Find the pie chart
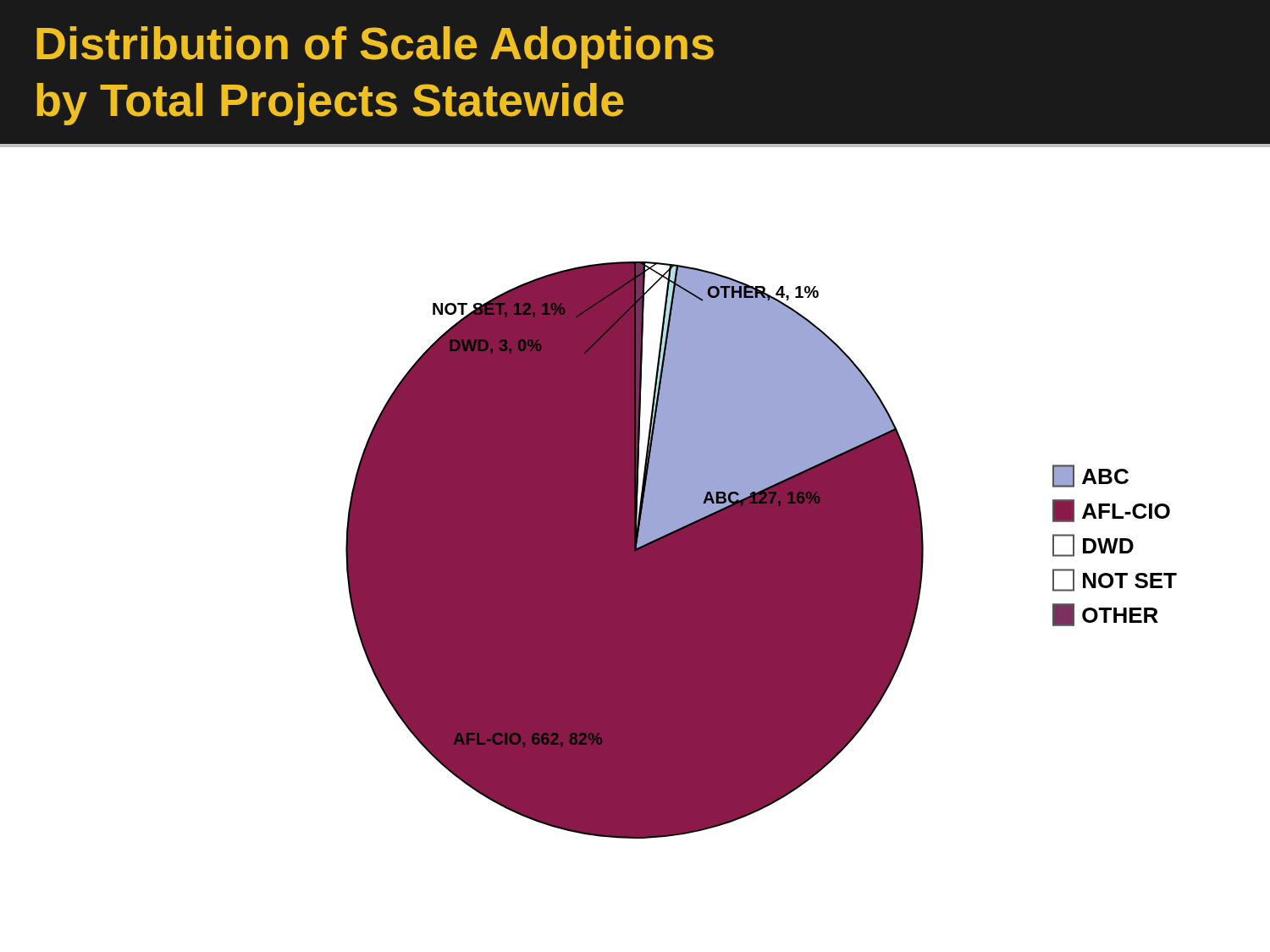The width and height of the screenshot is (1270, 952). [x=635, y=550]
